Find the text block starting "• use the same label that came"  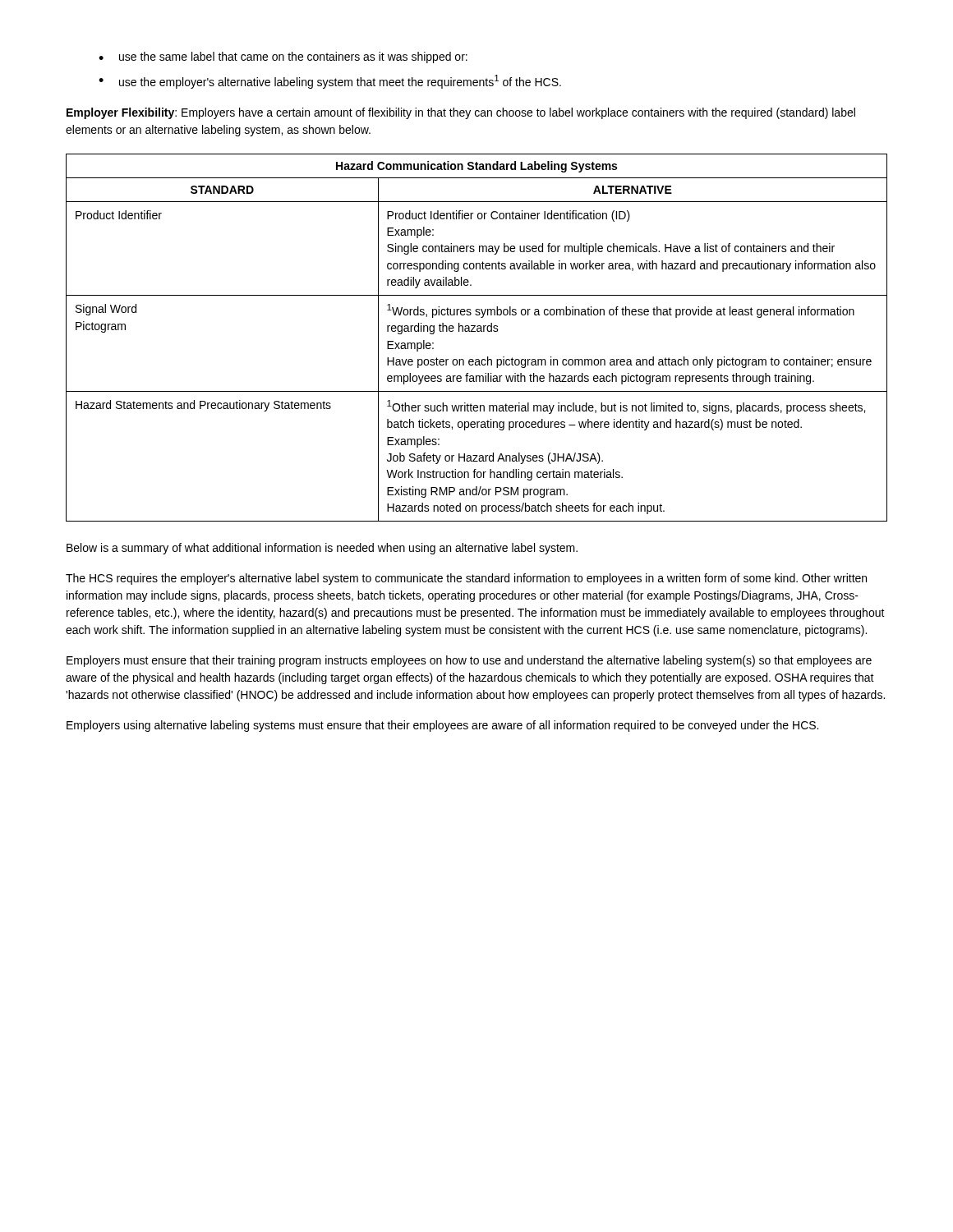pyautogui.click(x=283, y=59)
